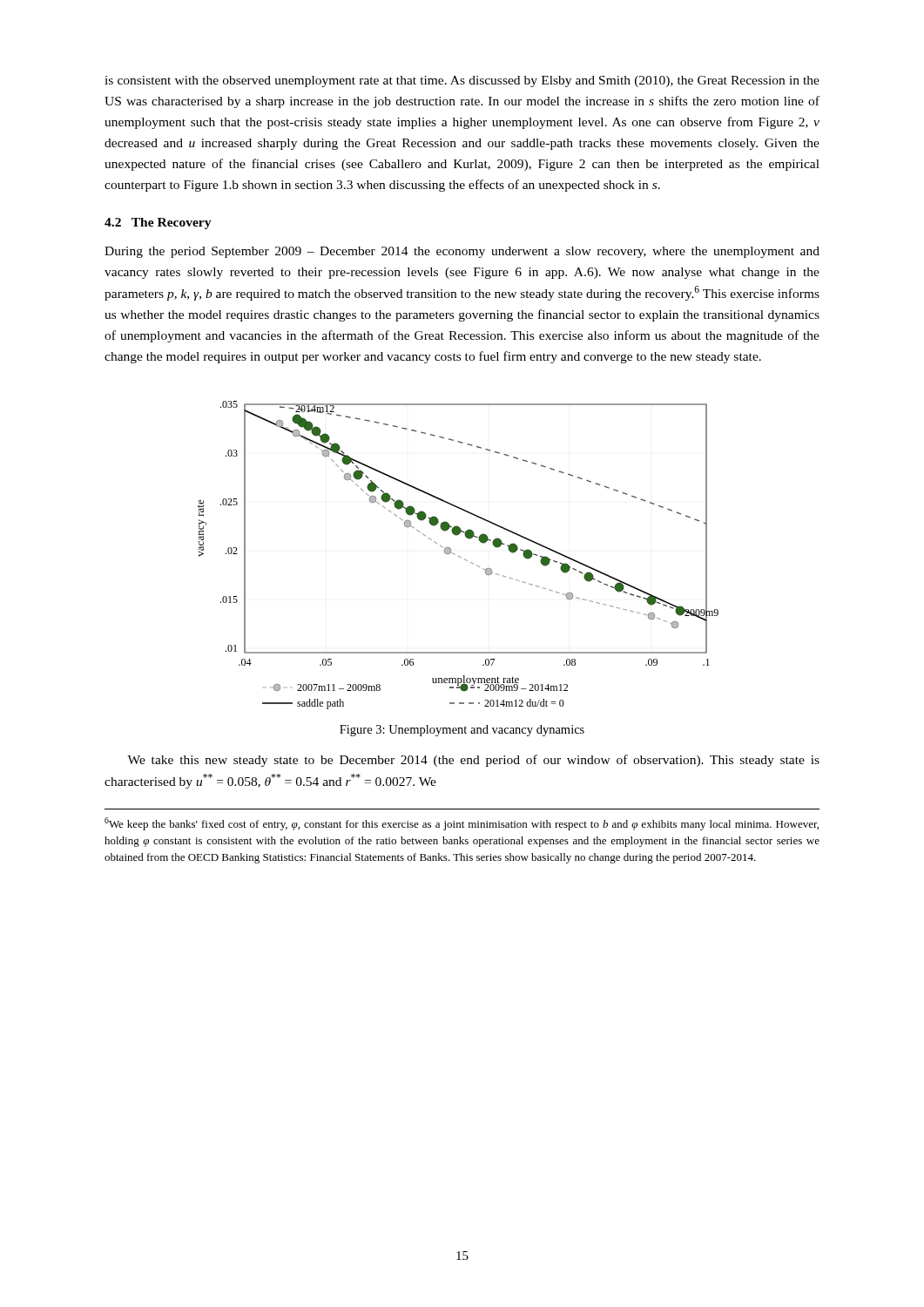Point to the block beginning "During the period"

click(462, 303)
